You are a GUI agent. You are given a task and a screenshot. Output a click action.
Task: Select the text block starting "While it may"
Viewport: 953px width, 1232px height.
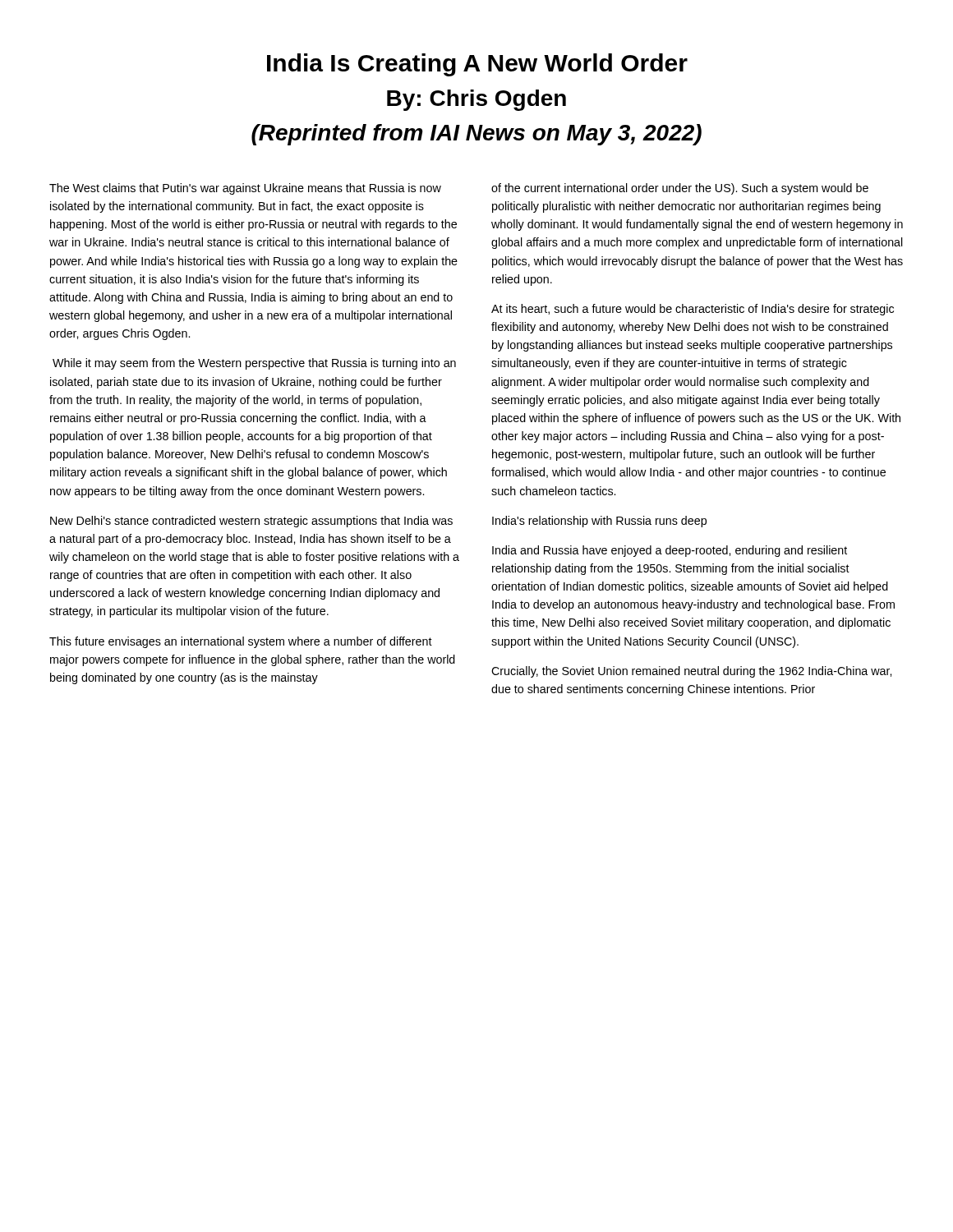coord(255,427)
